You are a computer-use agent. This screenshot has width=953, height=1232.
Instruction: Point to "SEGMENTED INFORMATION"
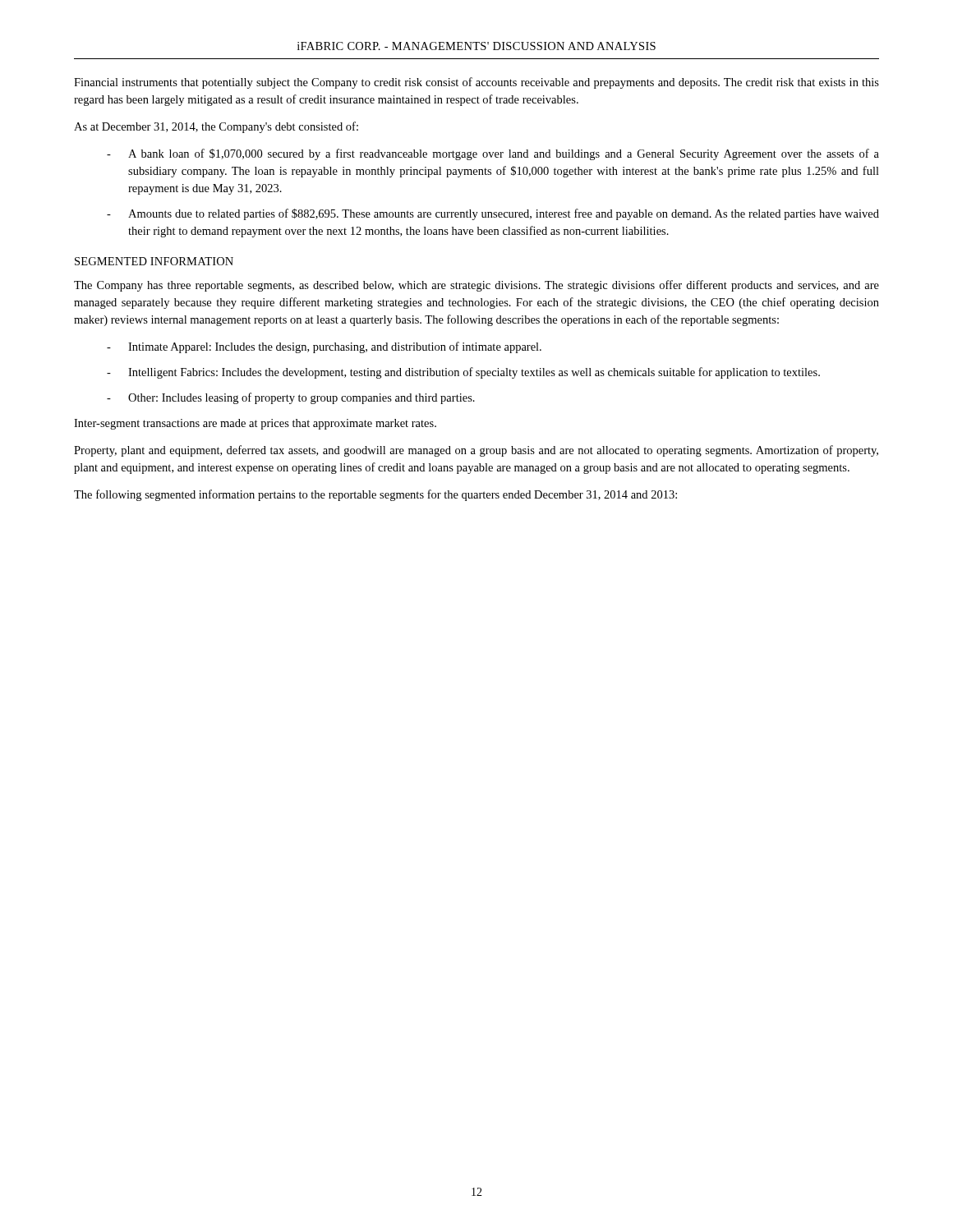point(154,261)
